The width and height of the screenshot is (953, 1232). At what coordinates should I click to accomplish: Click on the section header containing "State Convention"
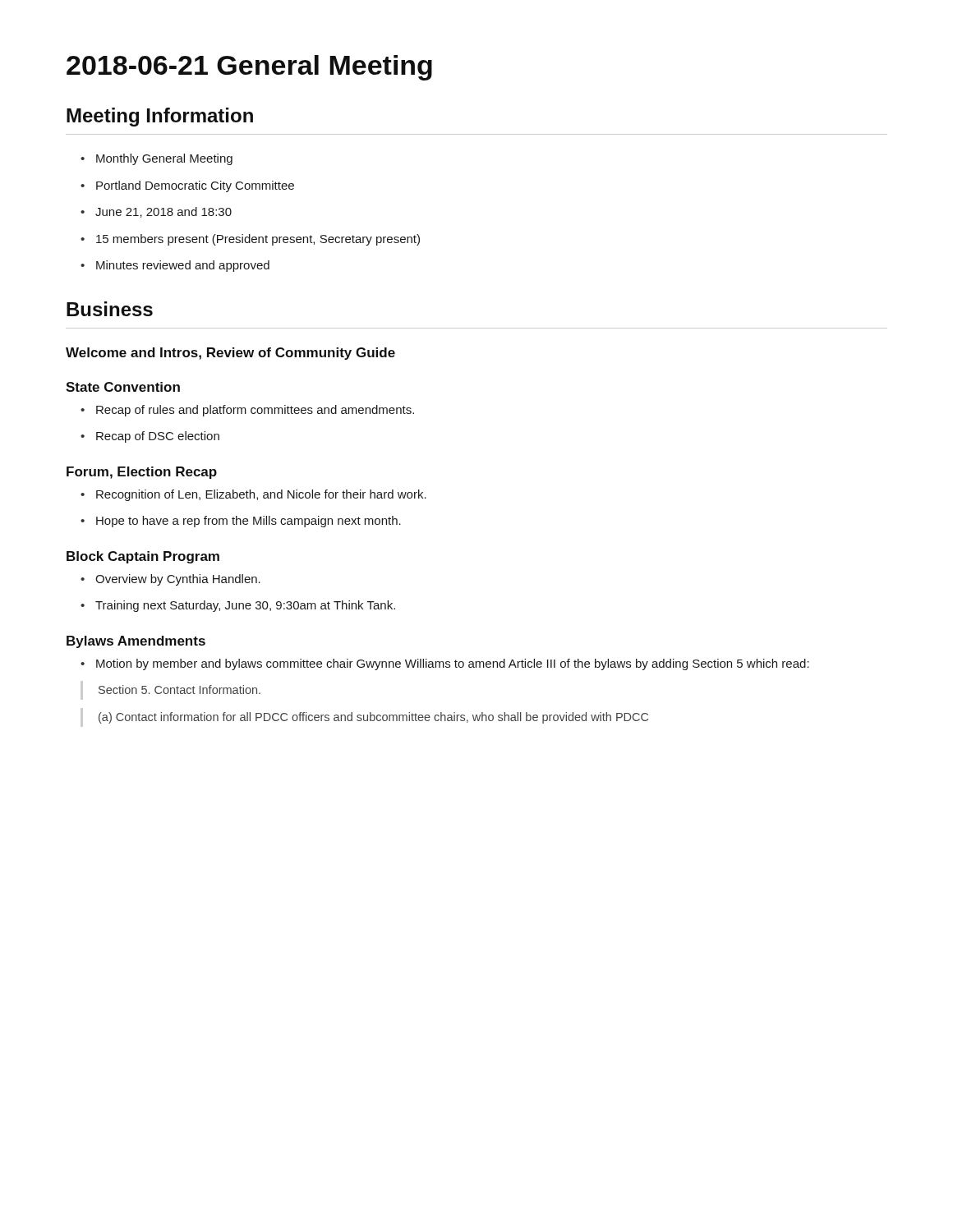pos(123,387)
